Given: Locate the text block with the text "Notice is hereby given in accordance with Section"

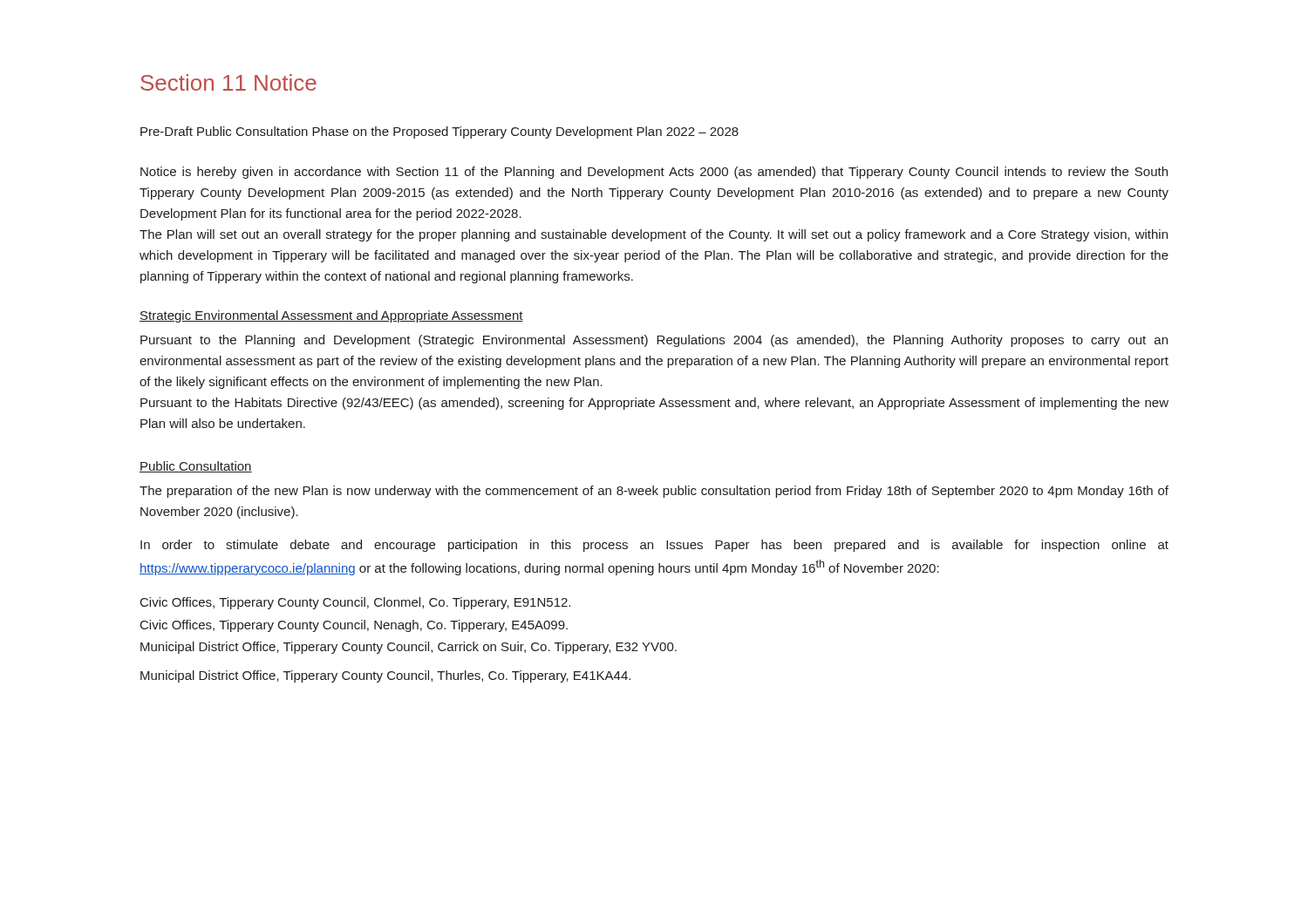Looking at the screenshot, I should 654,224.
